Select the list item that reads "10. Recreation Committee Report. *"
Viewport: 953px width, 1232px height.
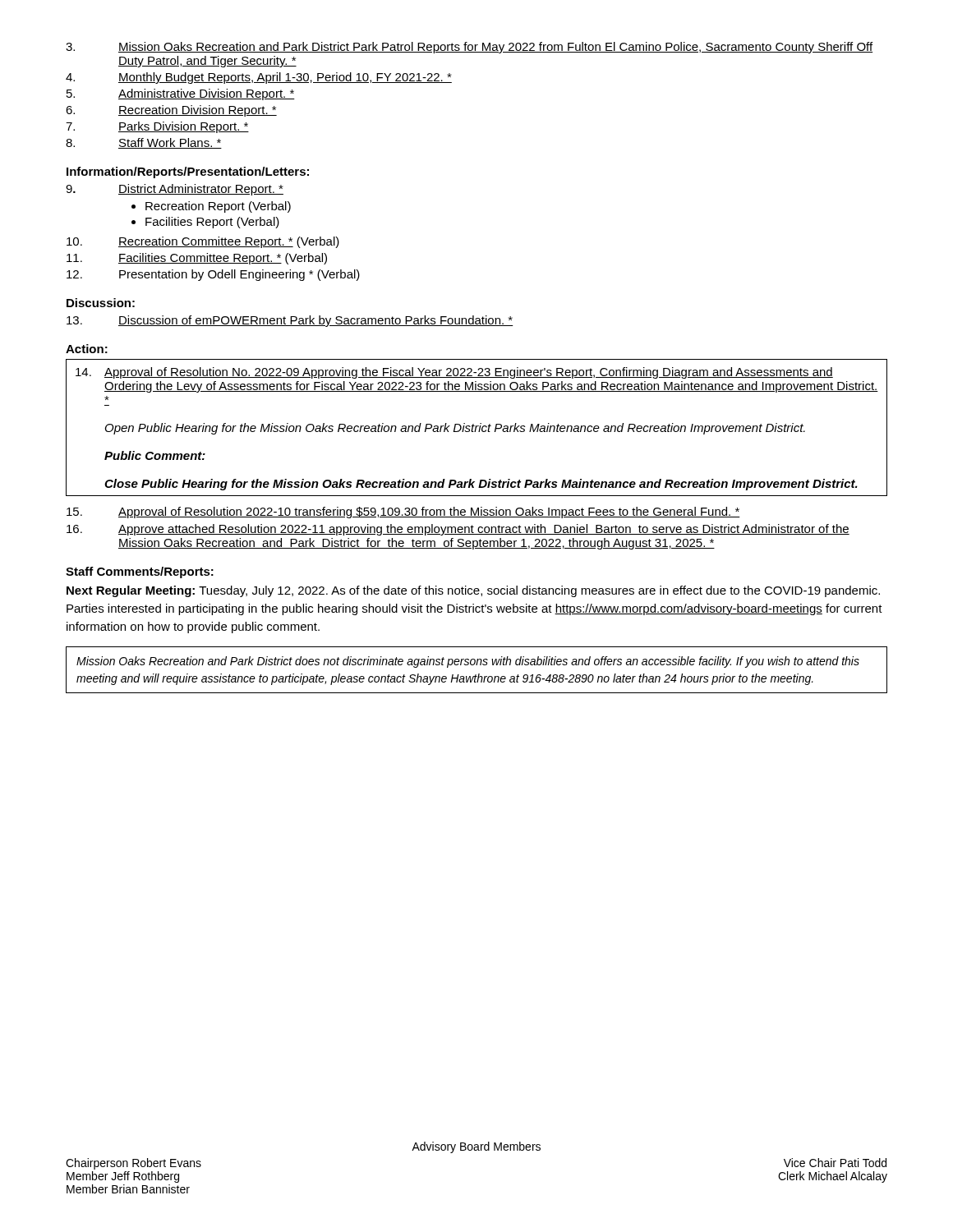[203, 242]
